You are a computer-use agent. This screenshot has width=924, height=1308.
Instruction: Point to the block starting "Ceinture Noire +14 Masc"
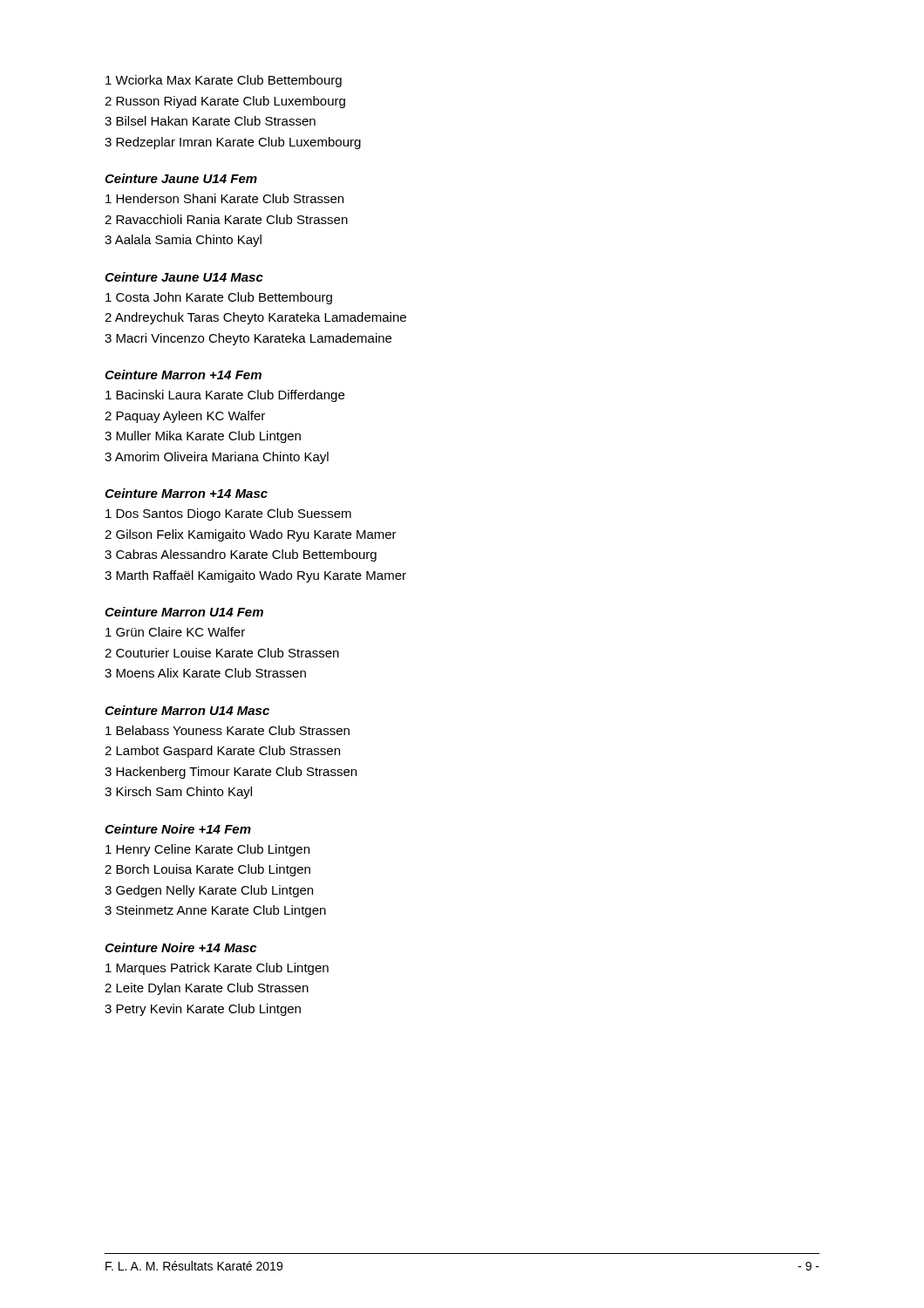click(181, 947)
